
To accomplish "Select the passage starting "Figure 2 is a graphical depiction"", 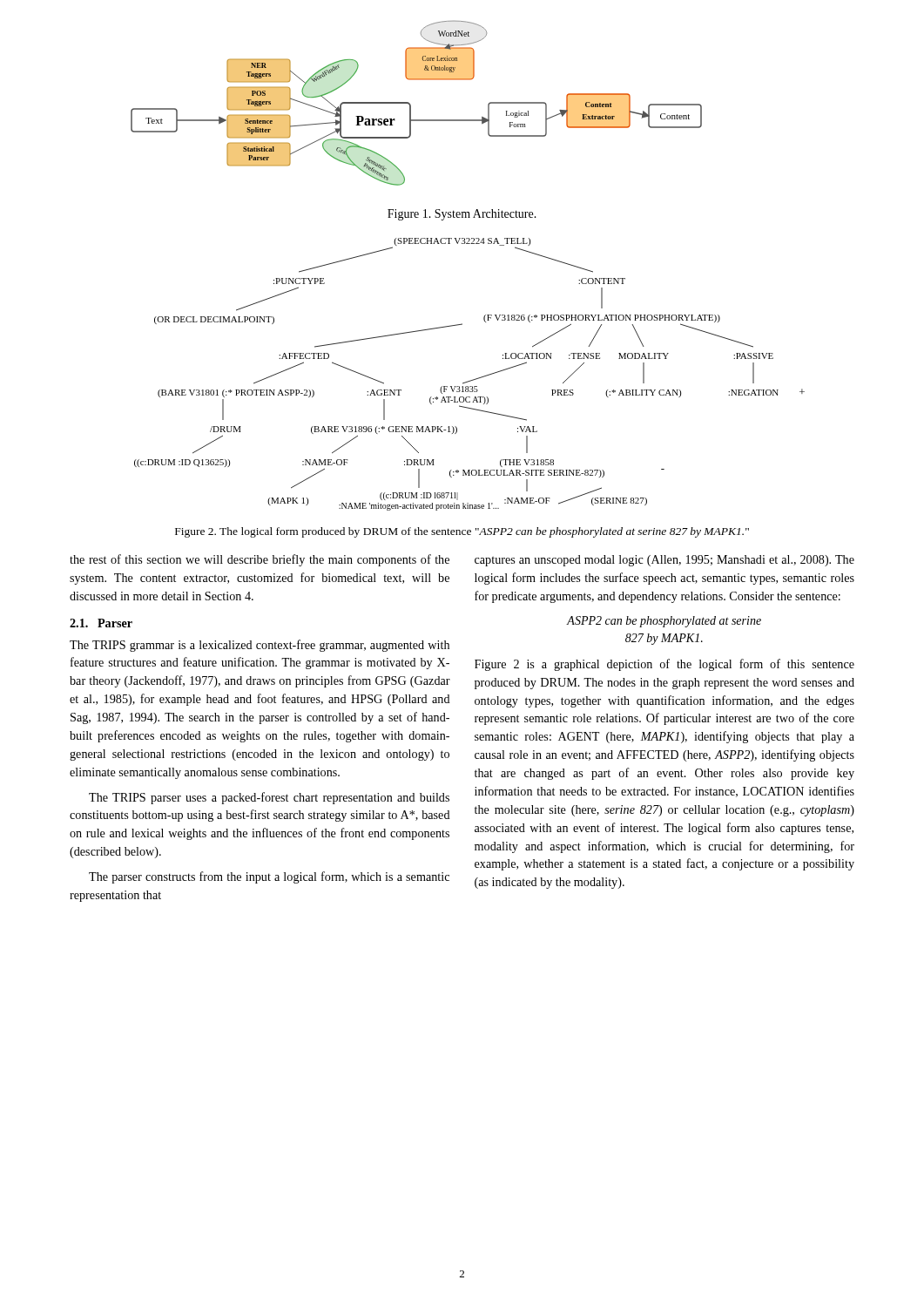I will pos(664,773).
